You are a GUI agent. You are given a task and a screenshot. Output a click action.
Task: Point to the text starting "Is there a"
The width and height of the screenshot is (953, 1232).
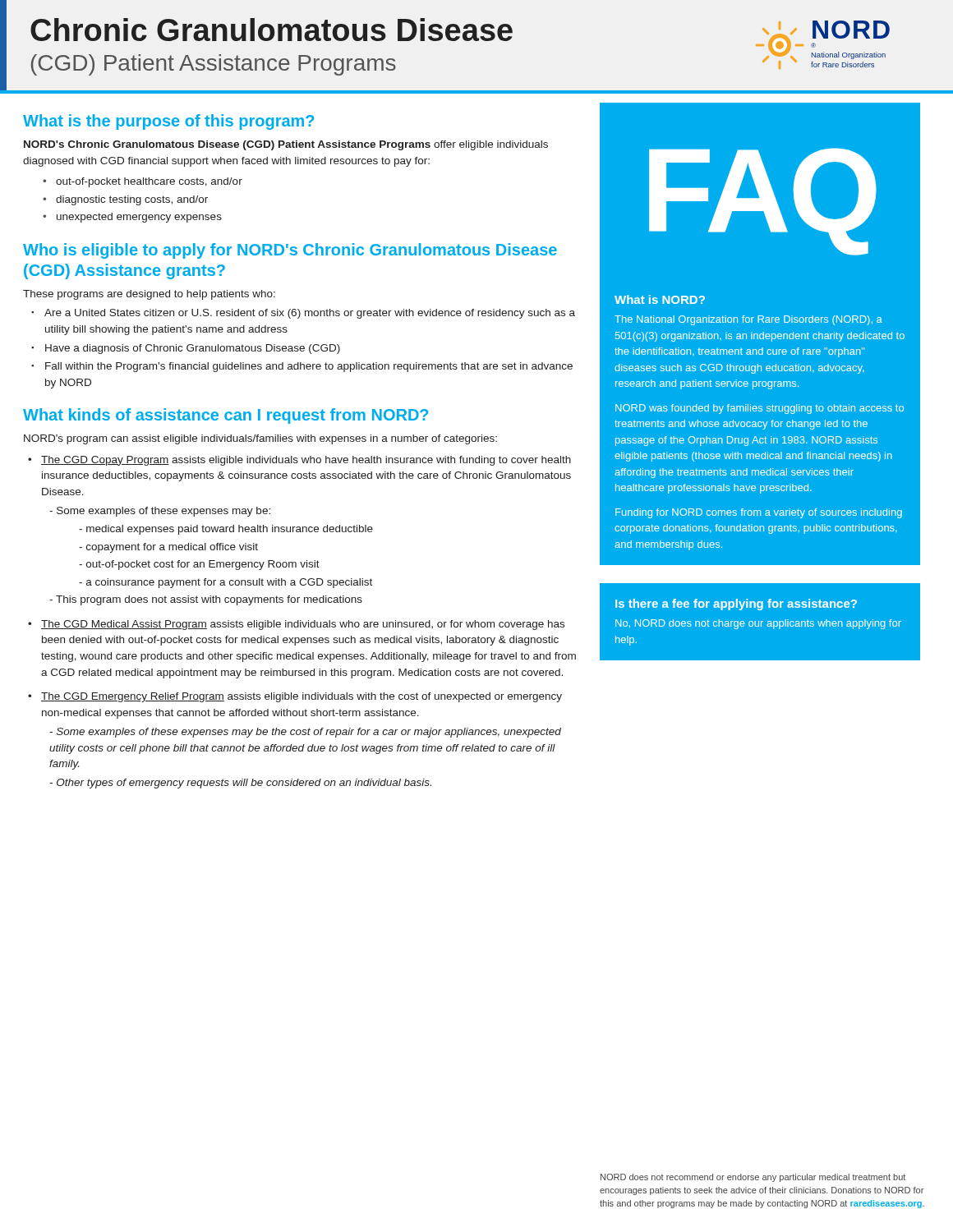pos(736,603)
